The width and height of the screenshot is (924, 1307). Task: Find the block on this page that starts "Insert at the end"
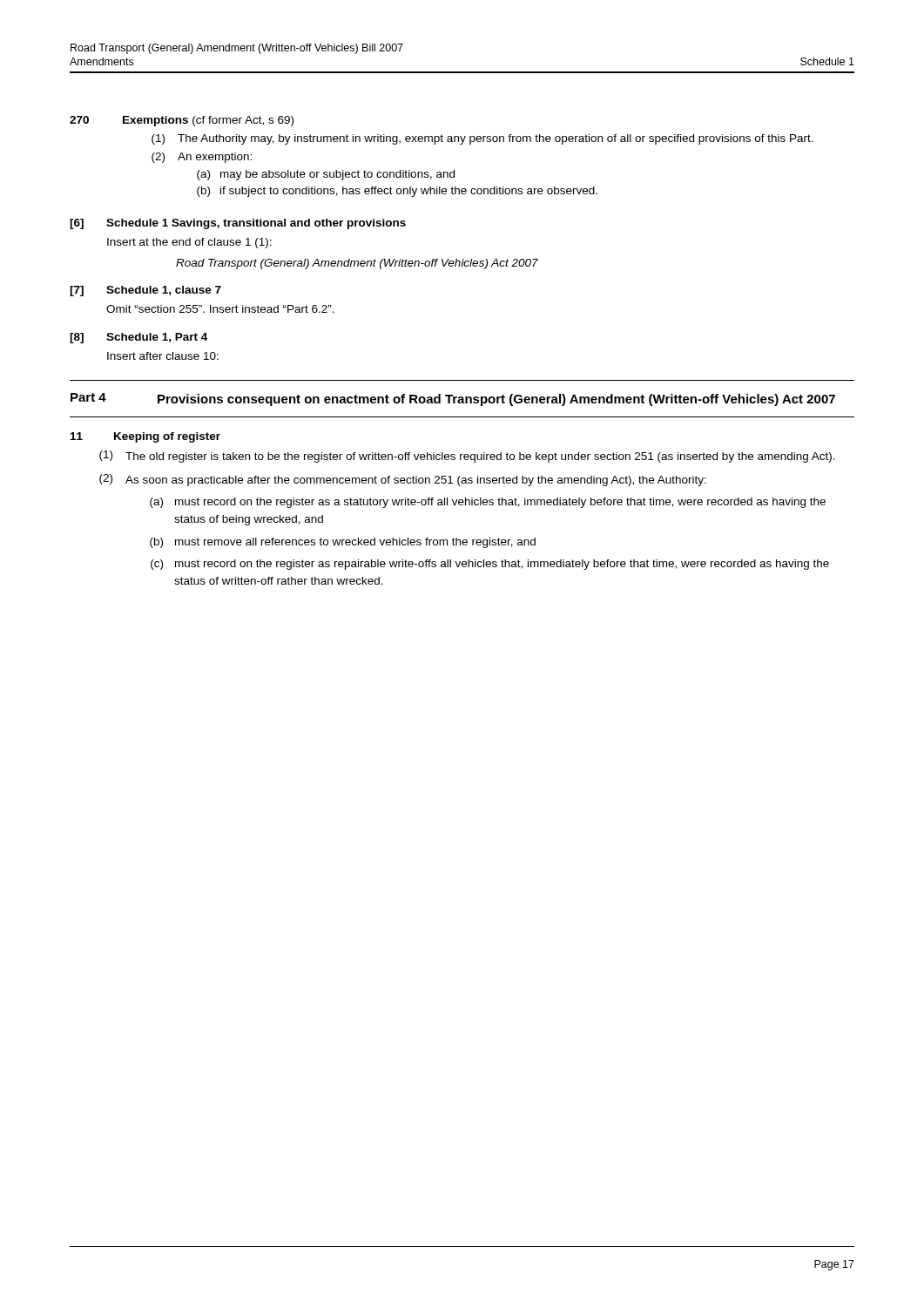[x=189, y=242]
